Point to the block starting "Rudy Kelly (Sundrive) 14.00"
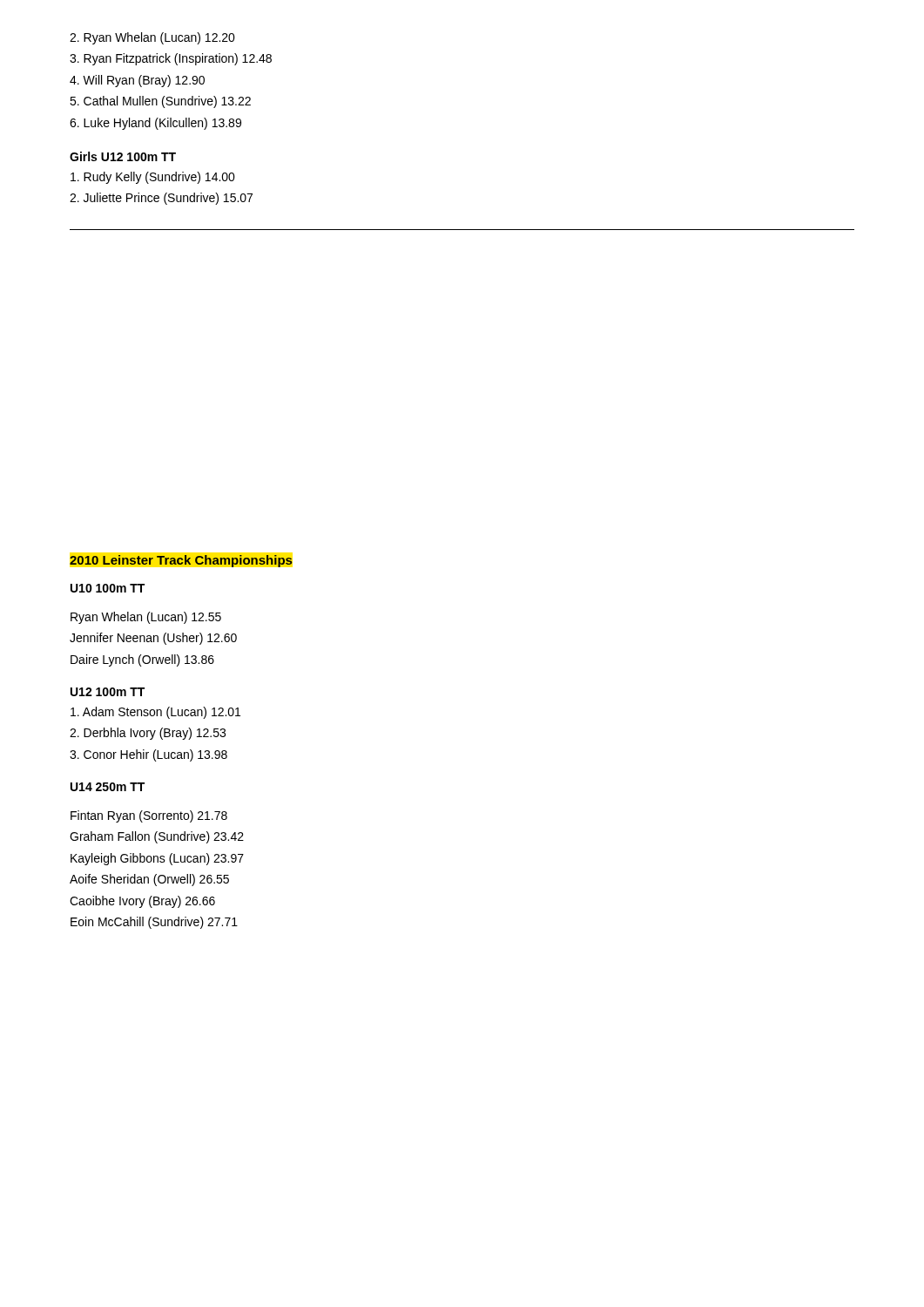Image resolution: width=924 pixels, height=1307 pixels. pos(152,177)
